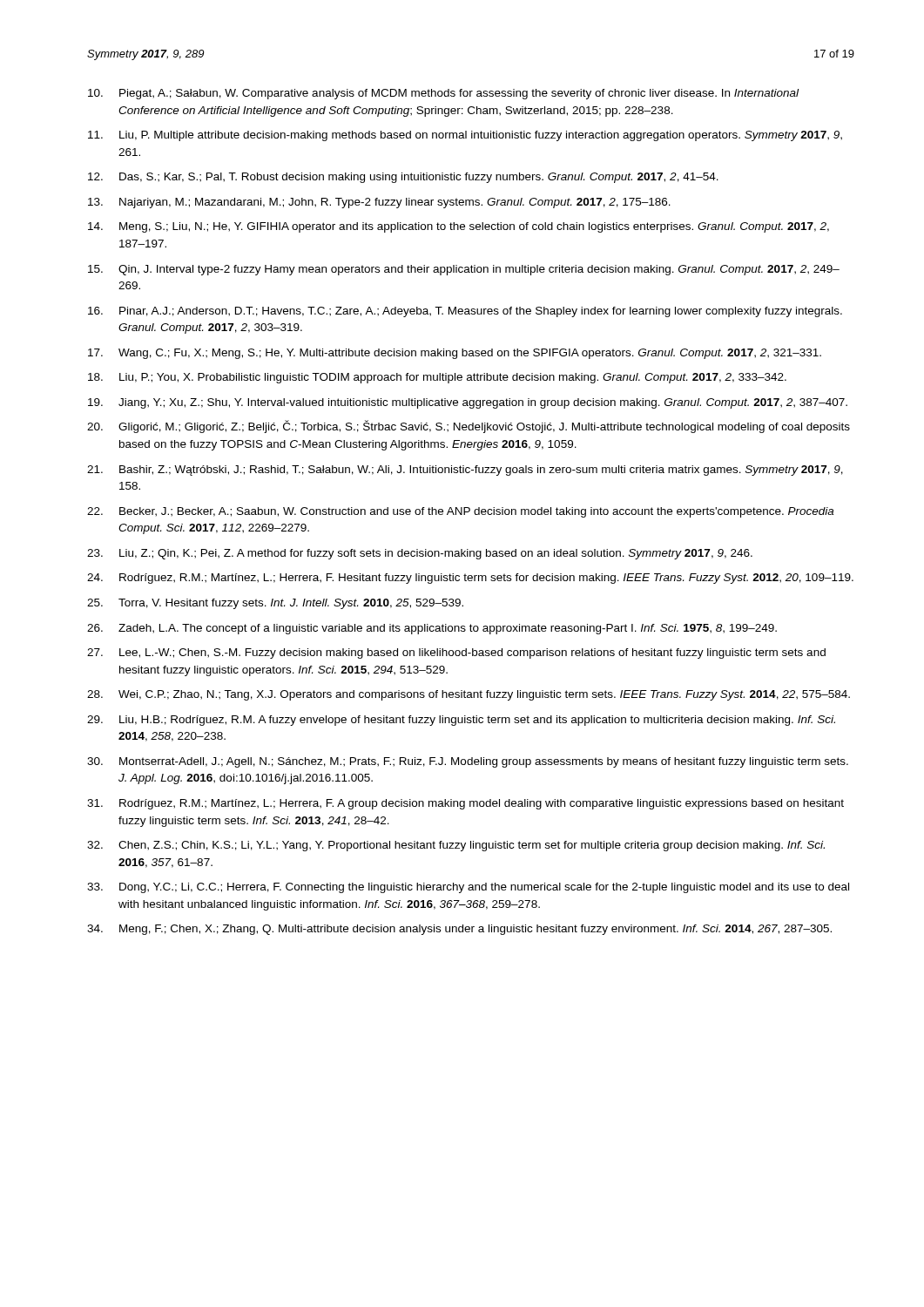Find the block on this page that starts "25. Torra, V. Hesitant fuzzy sets."

point(471,603)
